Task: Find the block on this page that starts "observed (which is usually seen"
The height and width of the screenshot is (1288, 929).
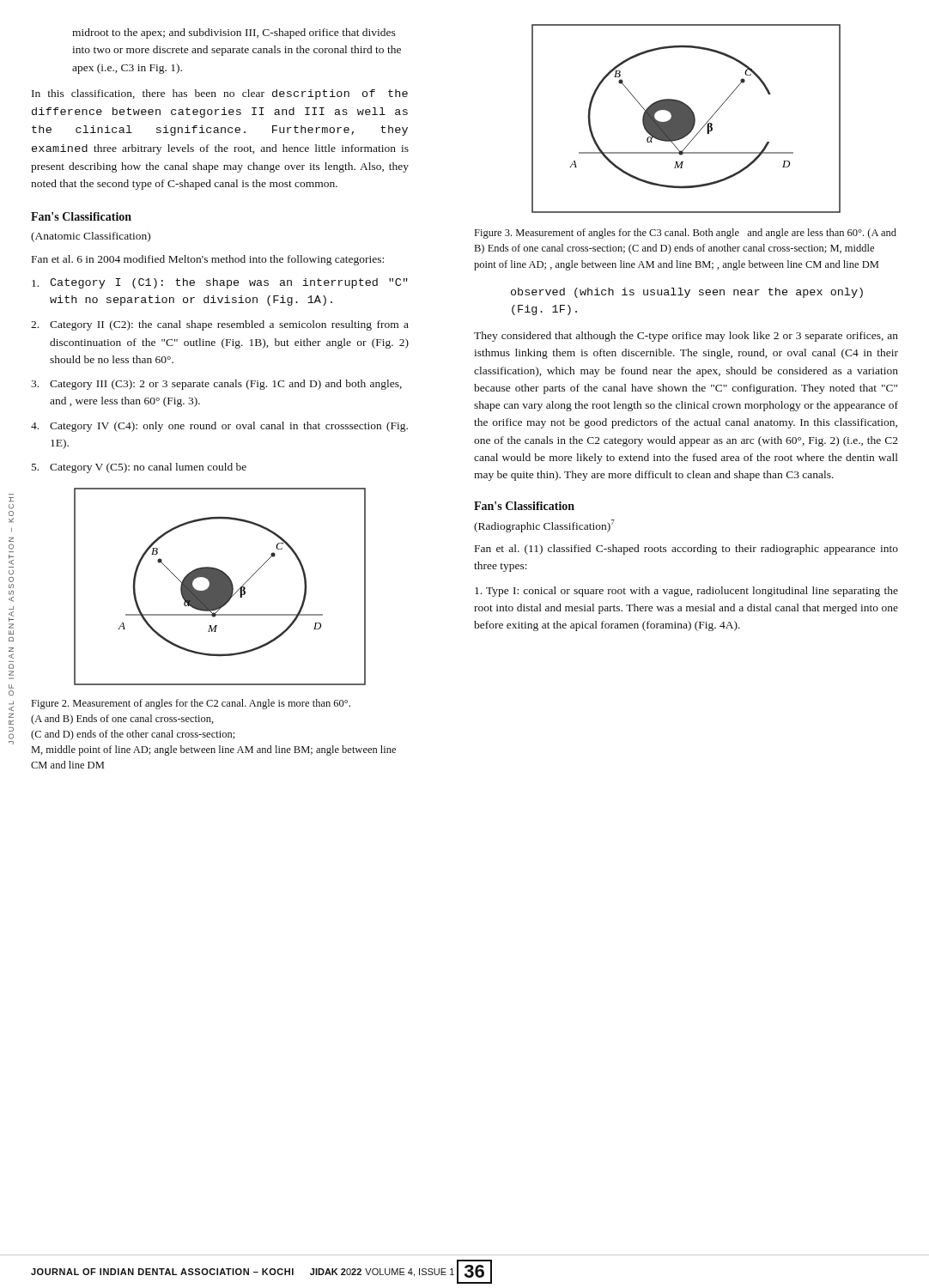Action: point(687,301)
